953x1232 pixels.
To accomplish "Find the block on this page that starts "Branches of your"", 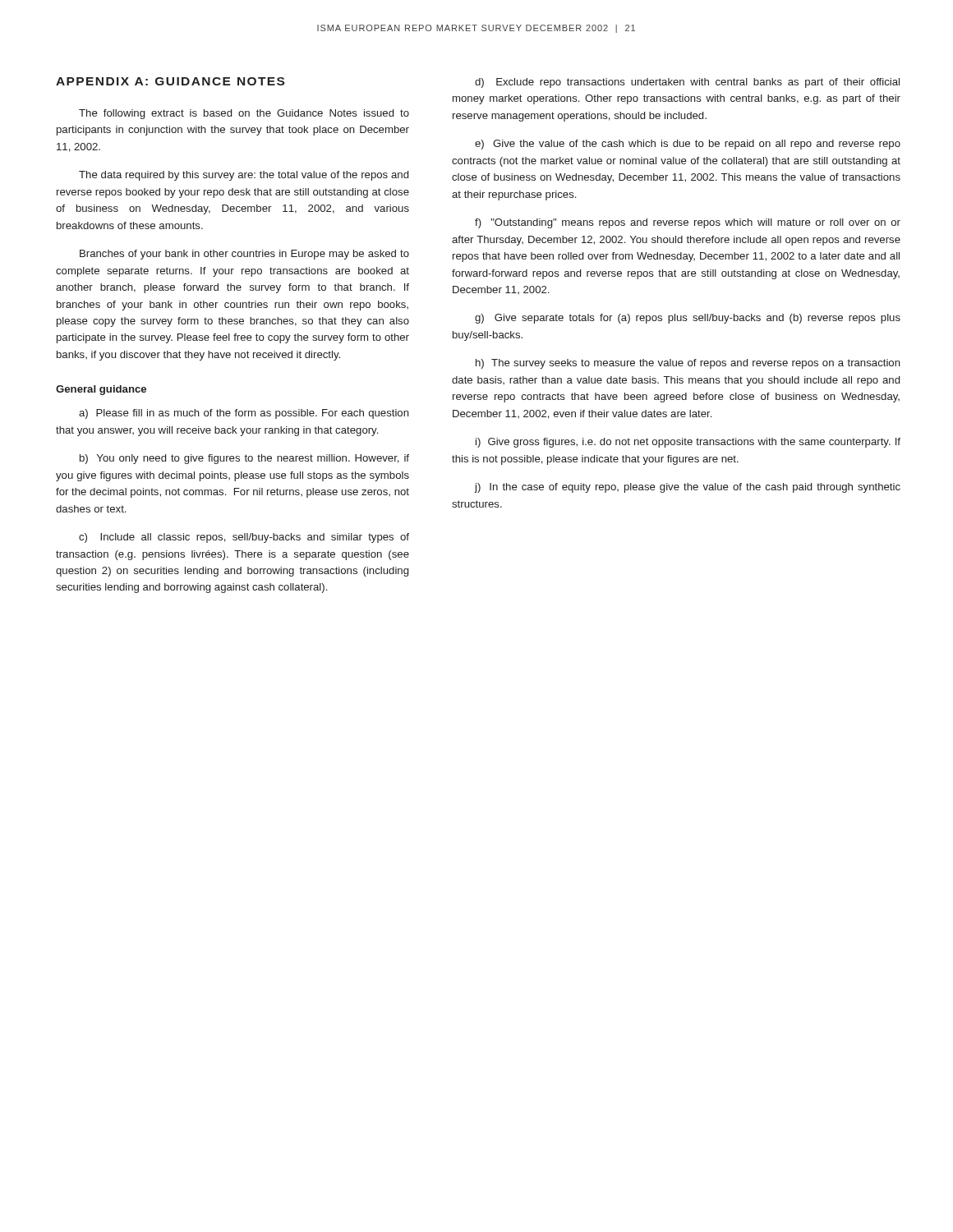I will (232, 304).
